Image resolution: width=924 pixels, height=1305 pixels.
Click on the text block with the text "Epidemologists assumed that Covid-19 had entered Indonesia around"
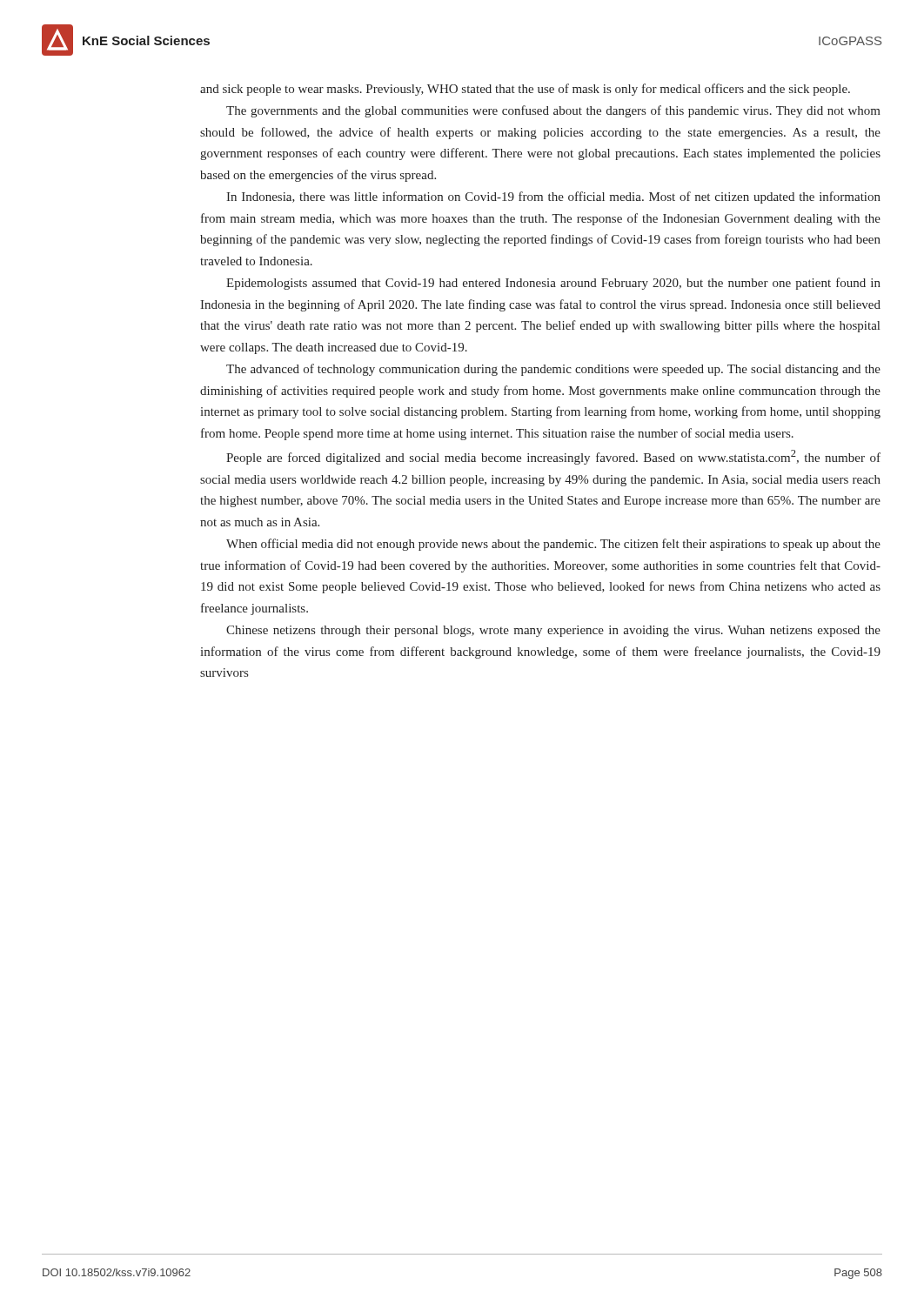[540, 315]
